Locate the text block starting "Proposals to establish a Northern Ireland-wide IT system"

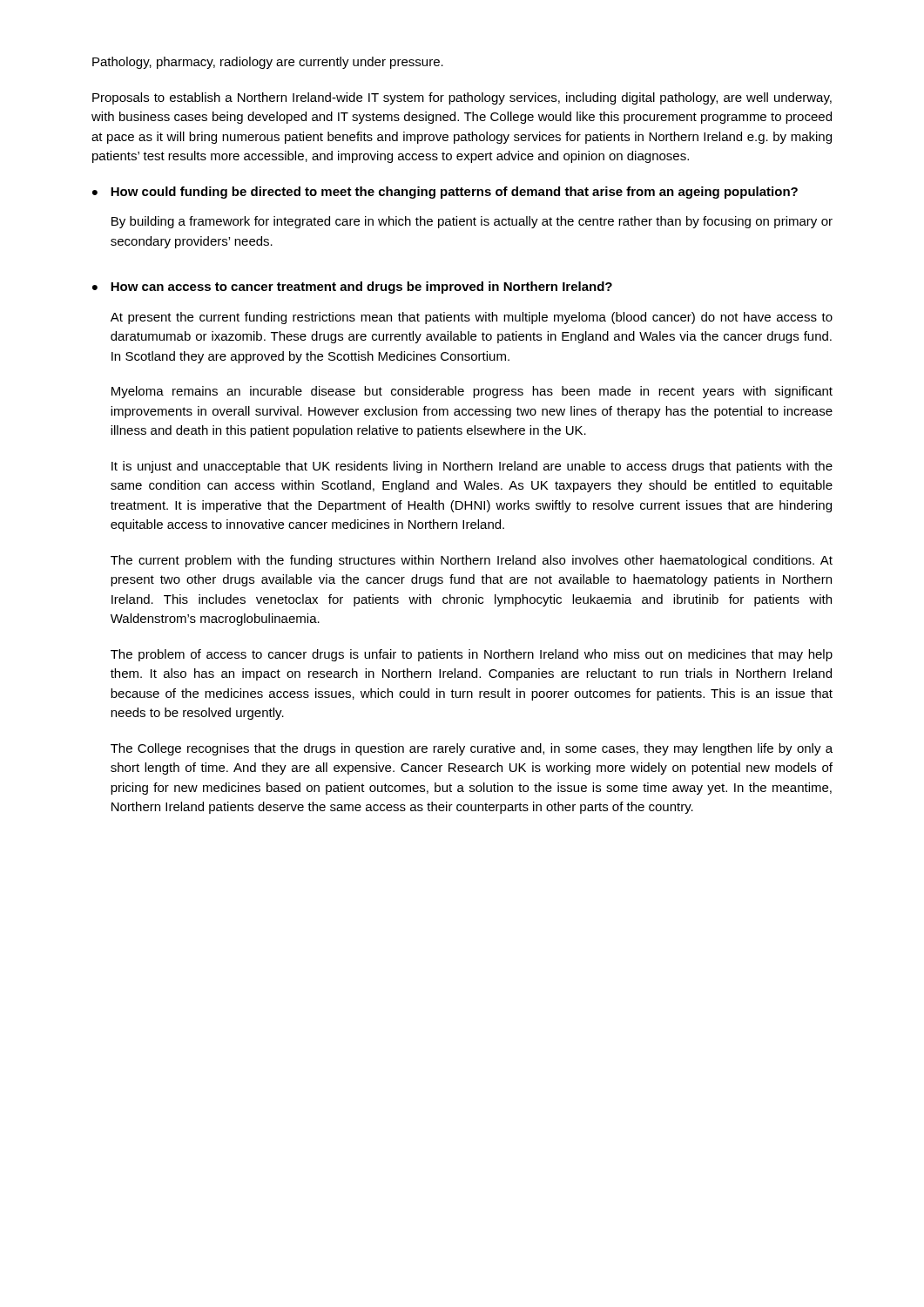point(462,127)
